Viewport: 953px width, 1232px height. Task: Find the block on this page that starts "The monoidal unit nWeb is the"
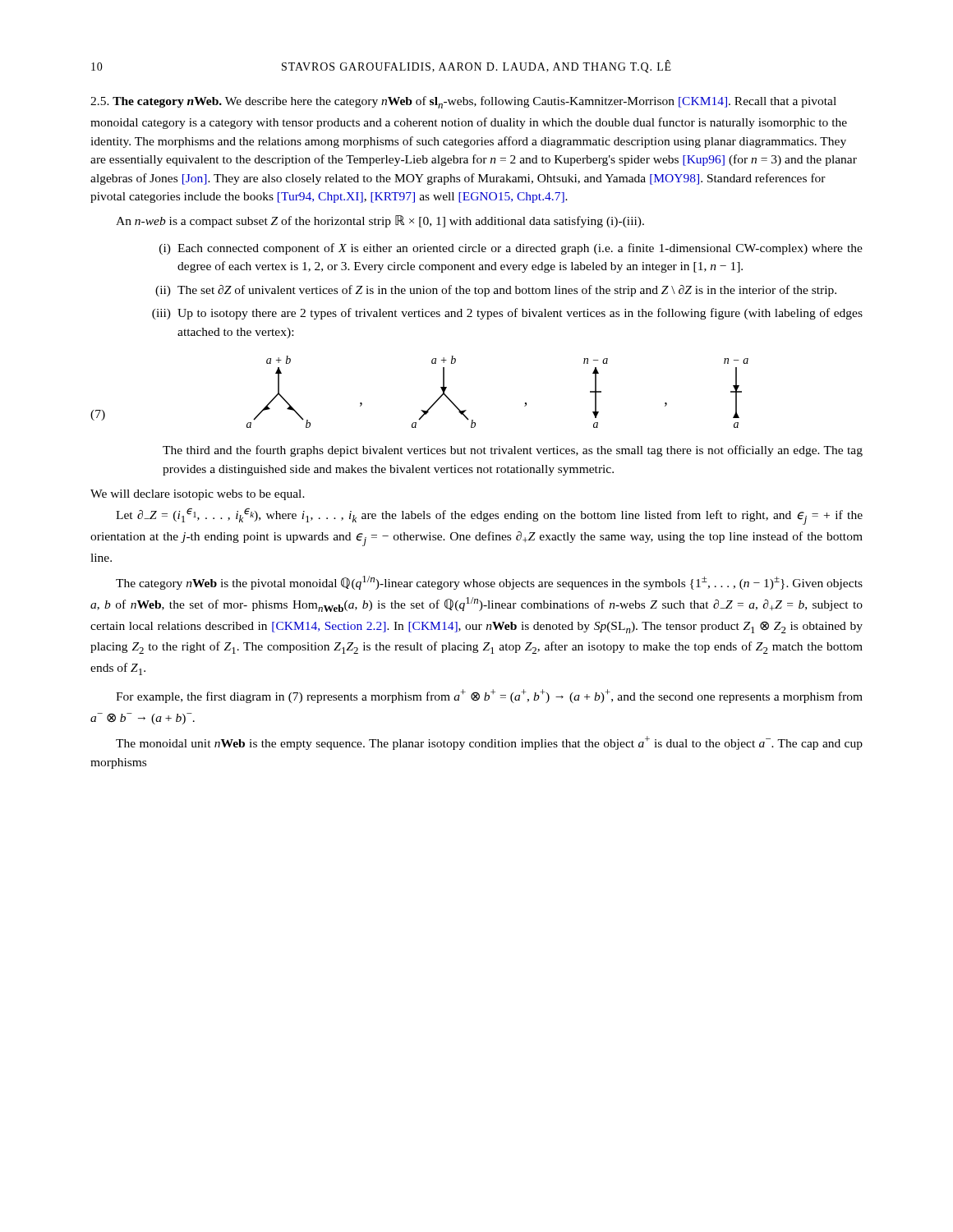pyautogui.click(x=476, y=751)
